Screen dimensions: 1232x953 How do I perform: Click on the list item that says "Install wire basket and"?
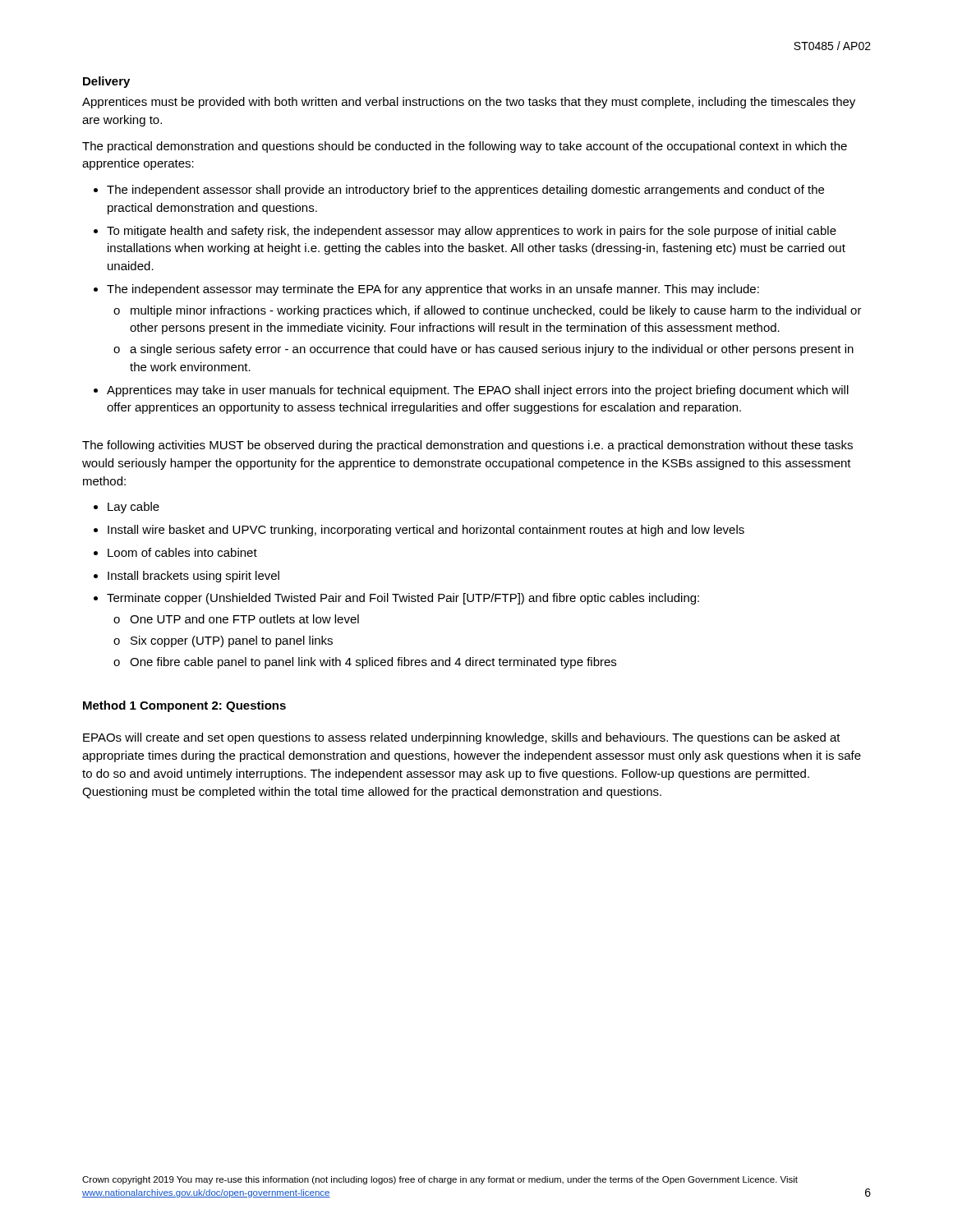pos(426,529)
